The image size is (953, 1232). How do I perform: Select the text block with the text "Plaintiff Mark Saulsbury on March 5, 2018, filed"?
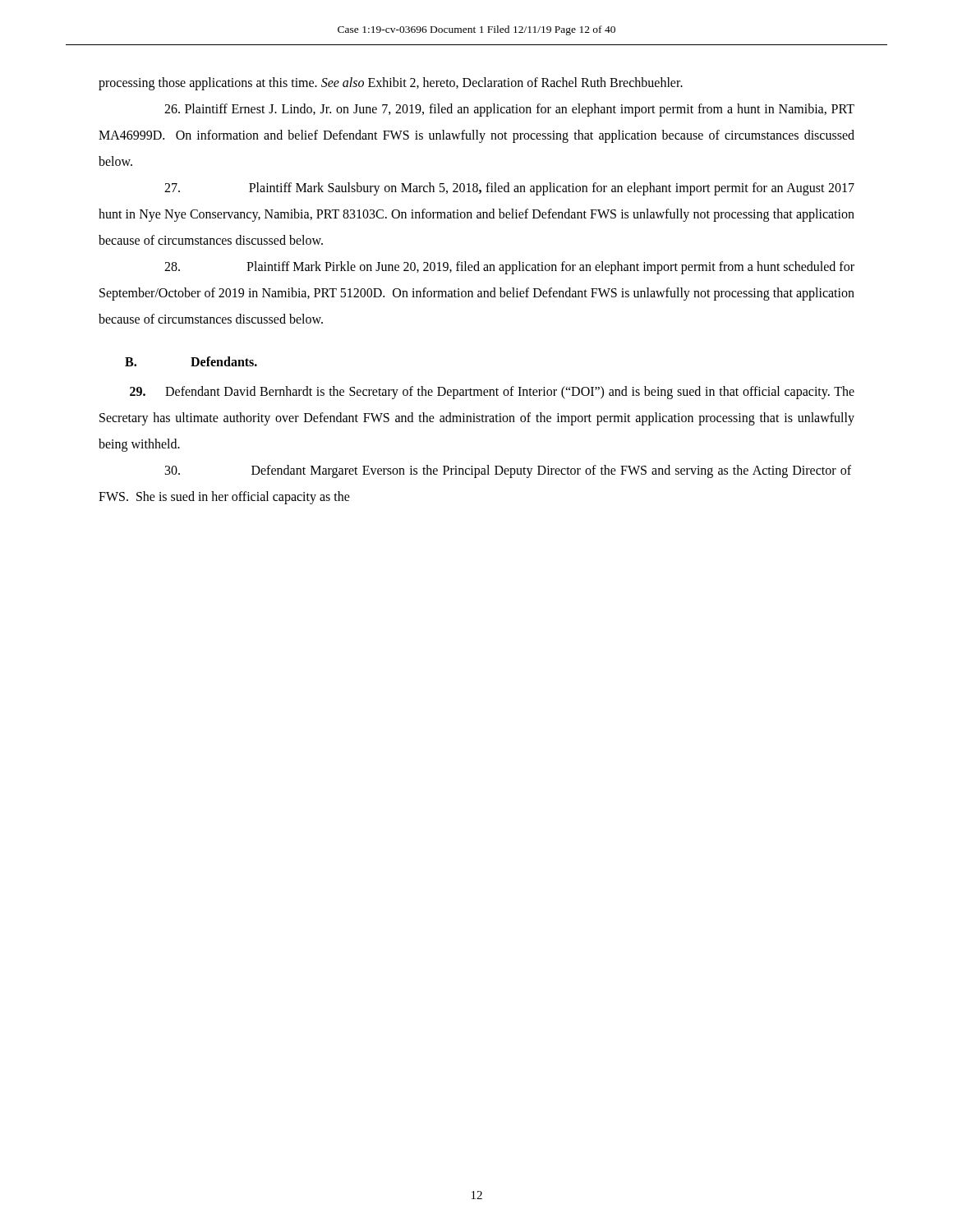tap(476, 211)
